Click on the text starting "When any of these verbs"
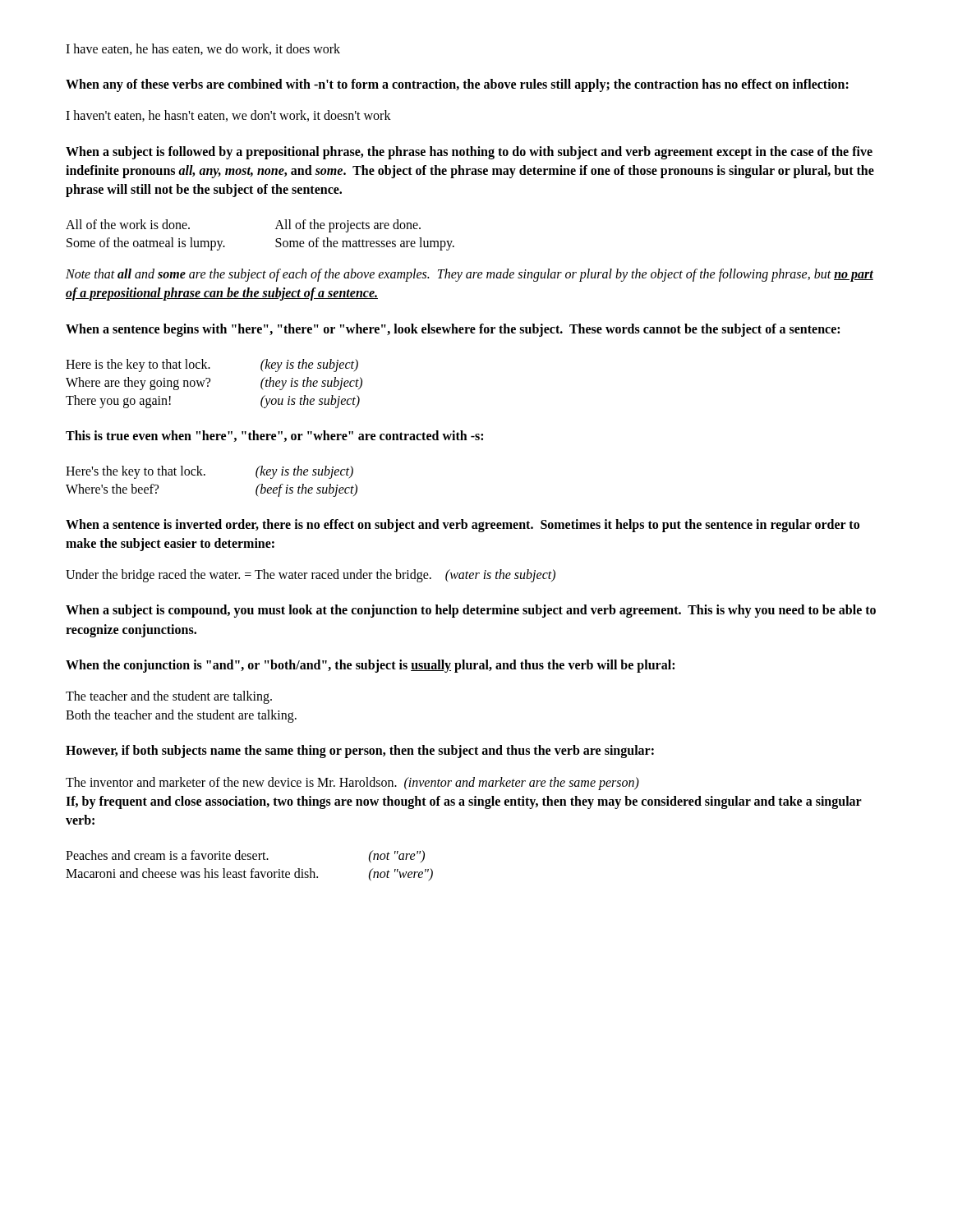 click(458, 84)
